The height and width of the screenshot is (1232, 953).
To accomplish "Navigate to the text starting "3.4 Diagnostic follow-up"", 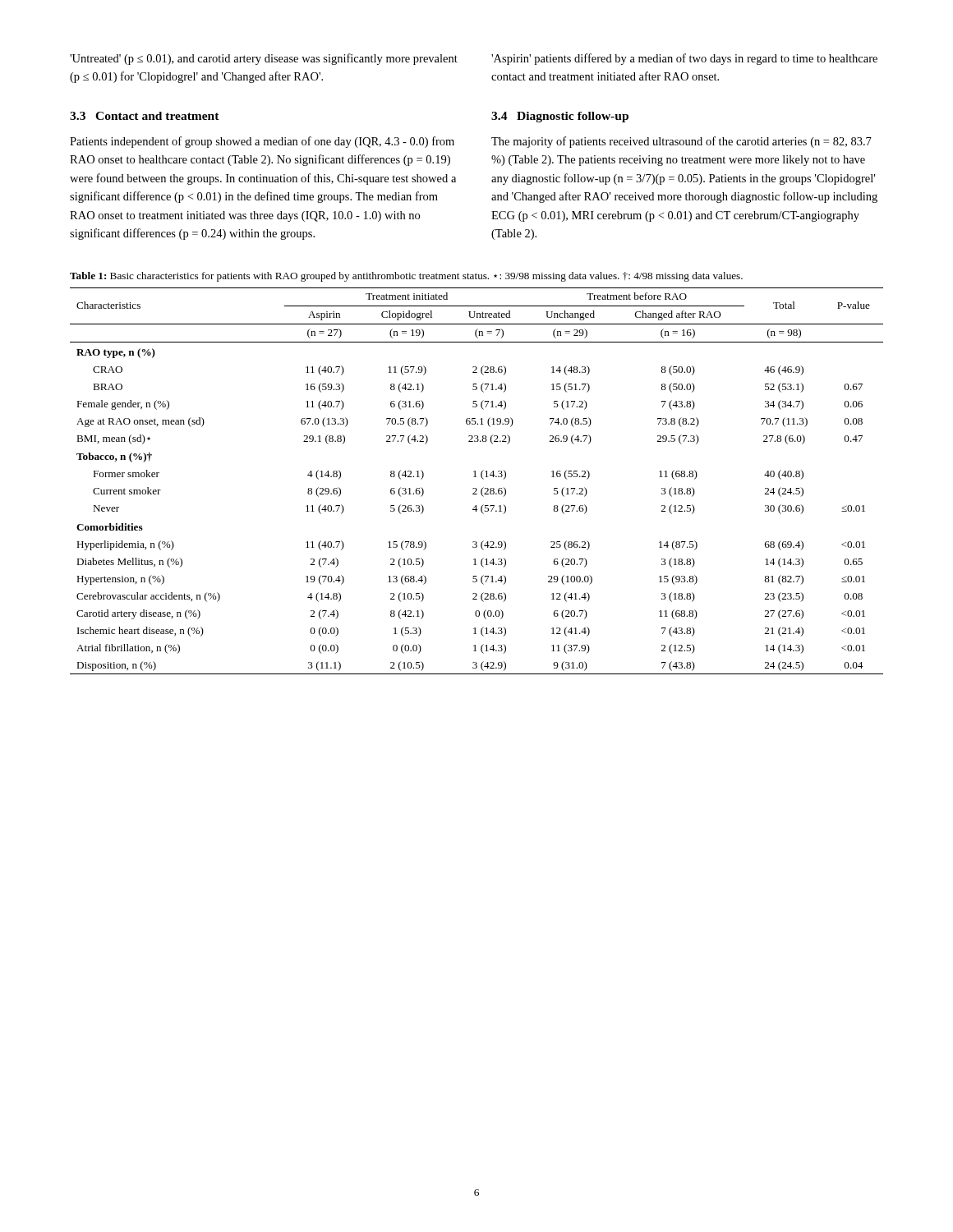I will tap(560, 115).
